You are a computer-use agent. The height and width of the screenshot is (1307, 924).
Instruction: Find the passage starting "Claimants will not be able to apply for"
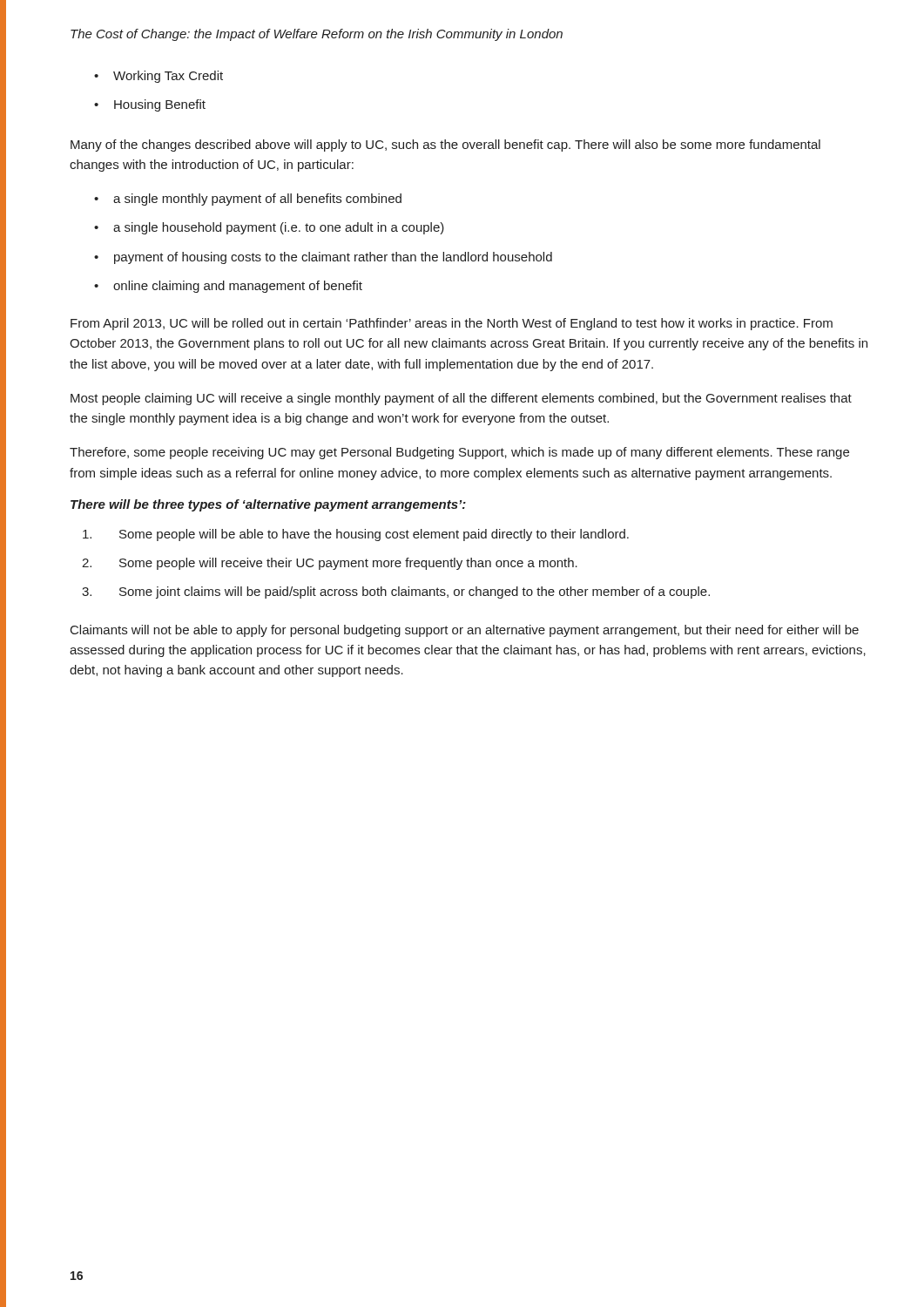[468, 649]
